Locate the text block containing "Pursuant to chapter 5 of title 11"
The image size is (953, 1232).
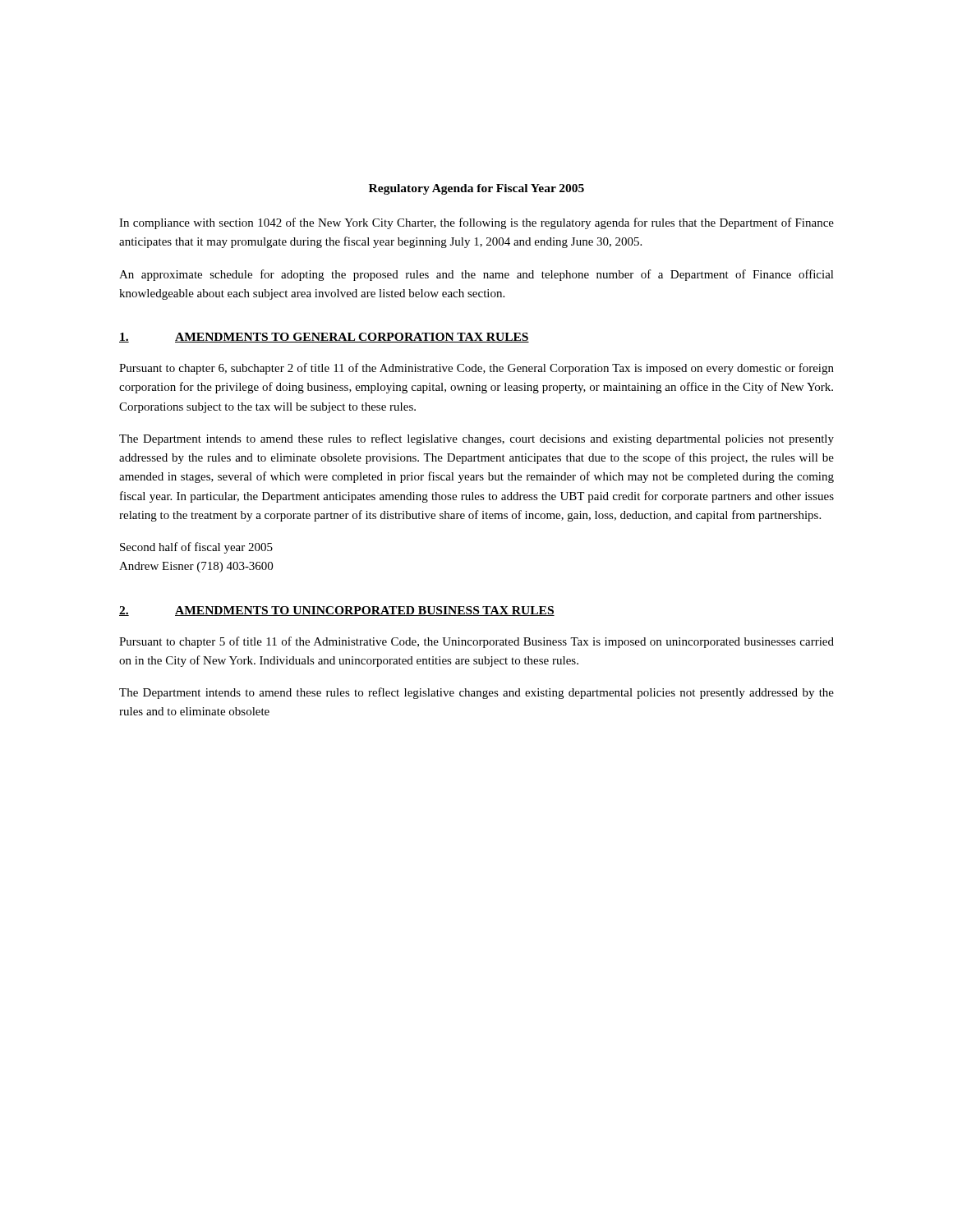[x=476, y=651]
